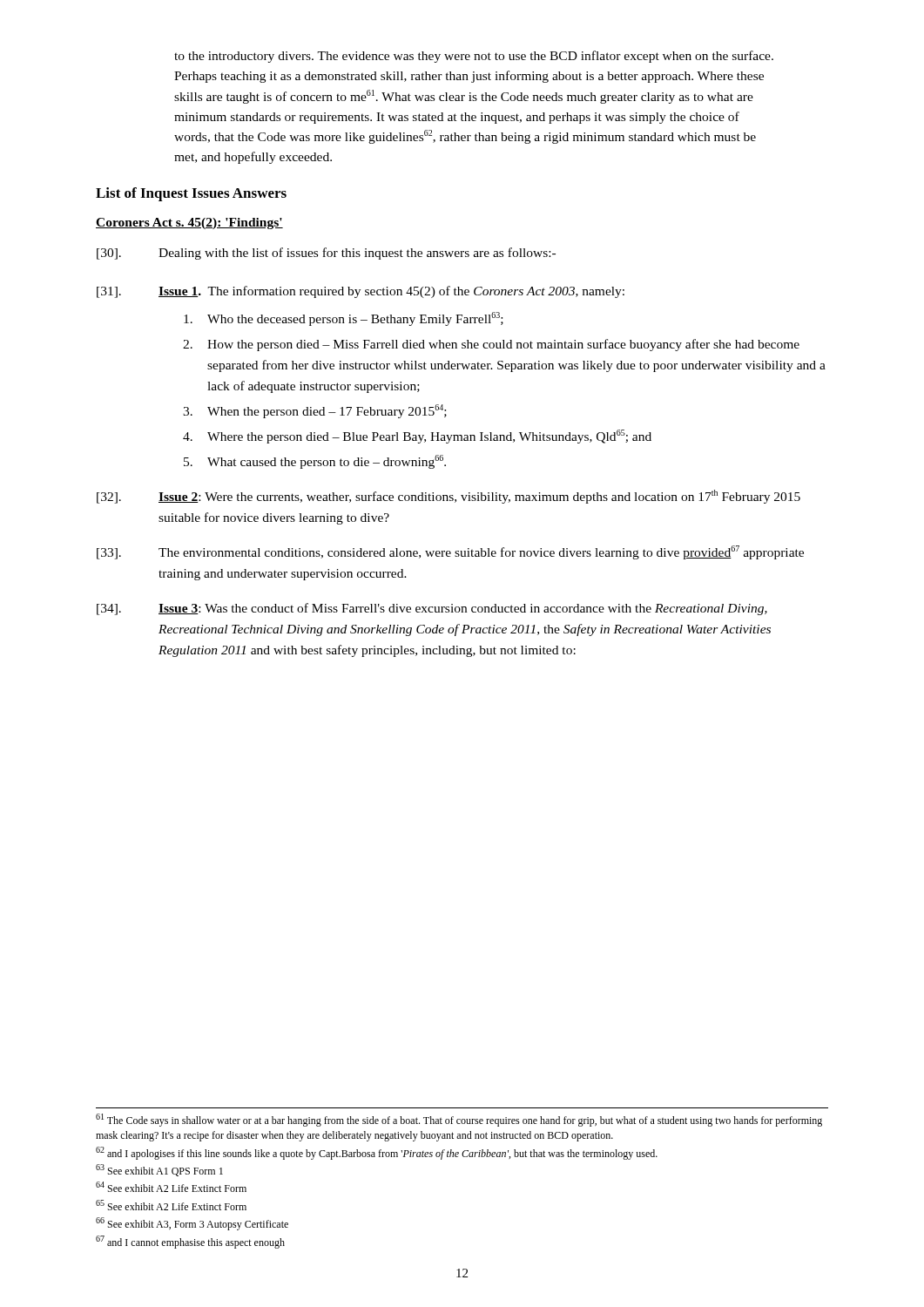
Task: Locate the section header containing "Coroners Act s."
Action: [189, 221]
